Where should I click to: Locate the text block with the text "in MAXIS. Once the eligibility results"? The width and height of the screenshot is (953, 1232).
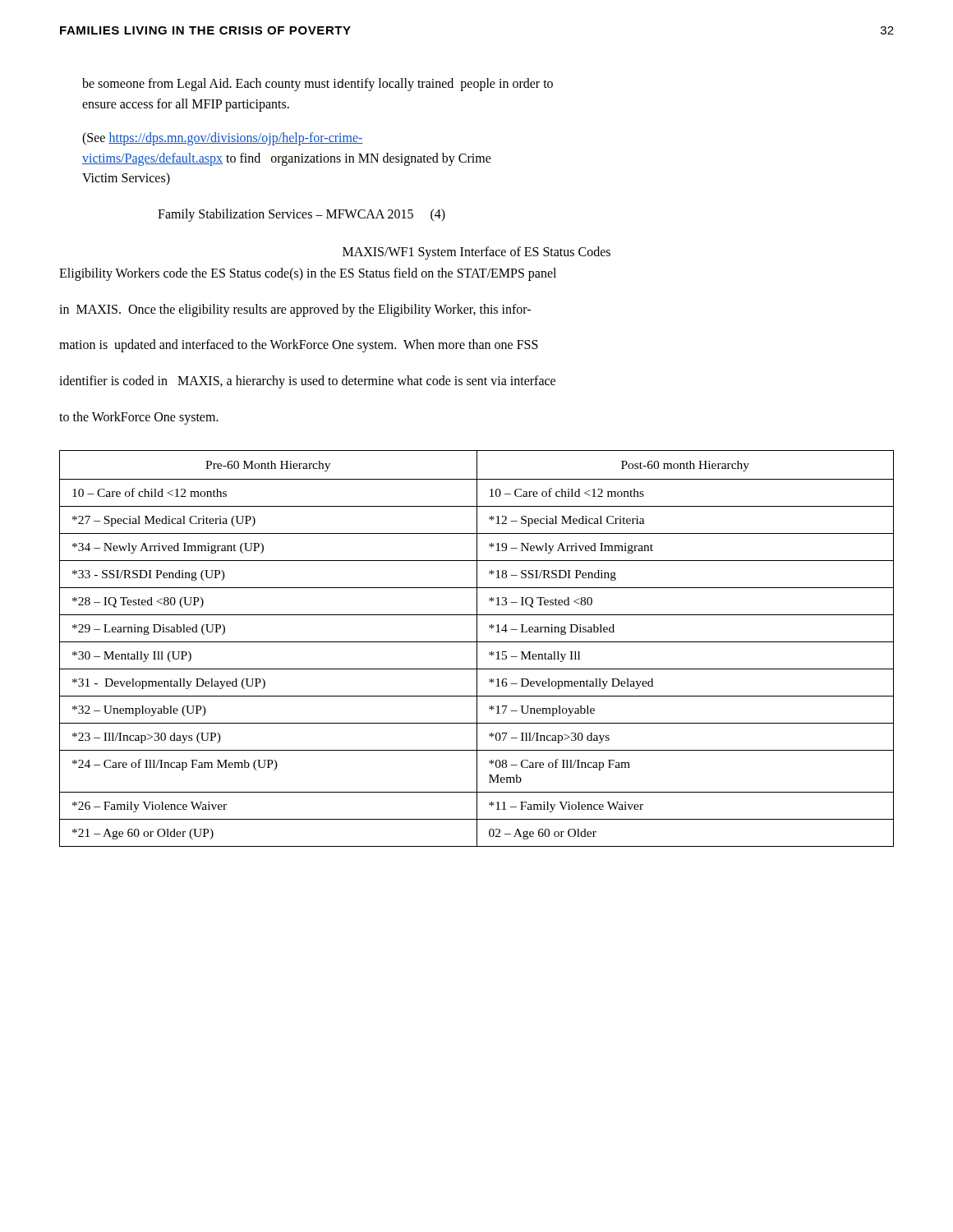coord(295,309)
